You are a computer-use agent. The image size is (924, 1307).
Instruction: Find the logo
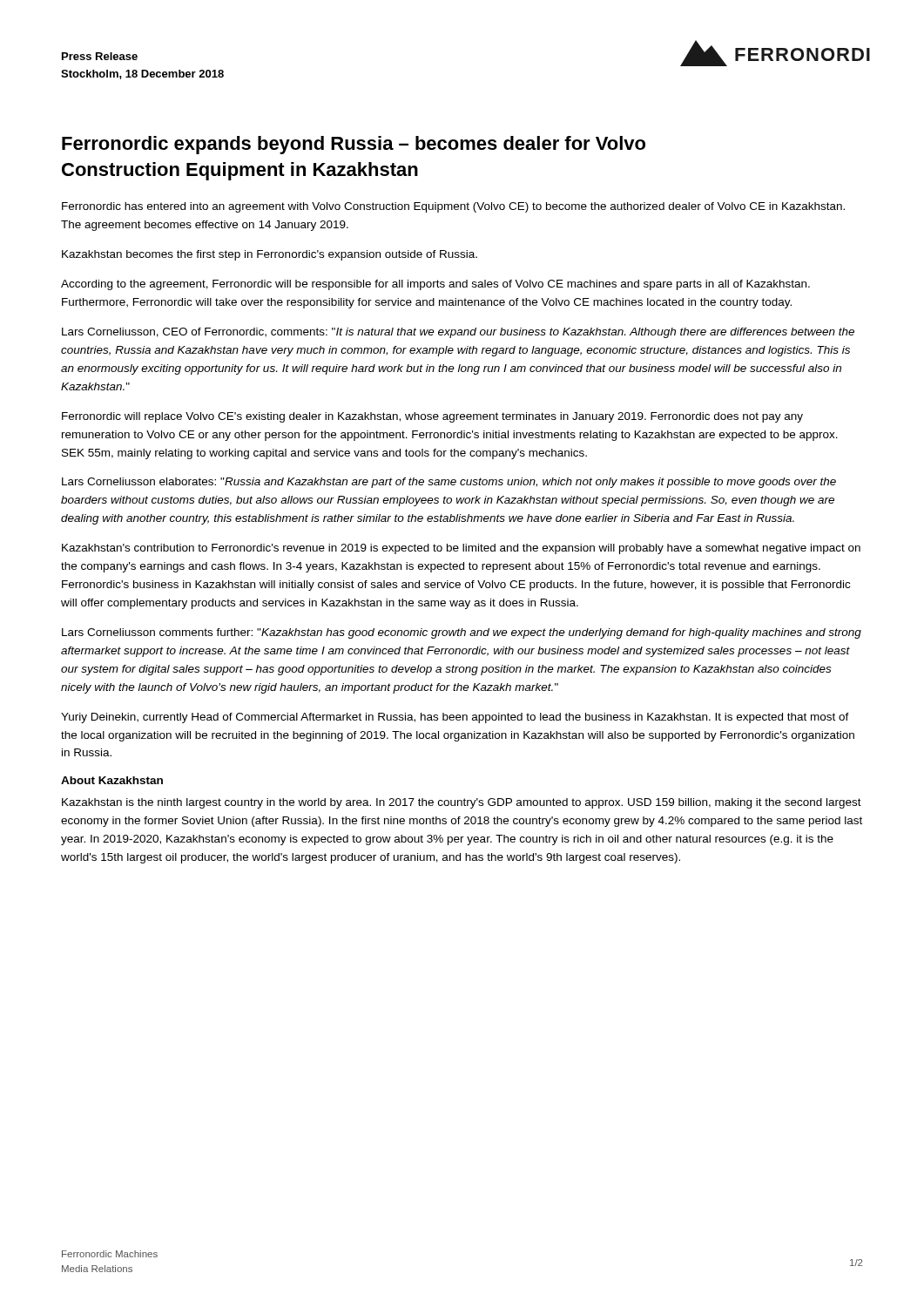[x=776, y=54]
